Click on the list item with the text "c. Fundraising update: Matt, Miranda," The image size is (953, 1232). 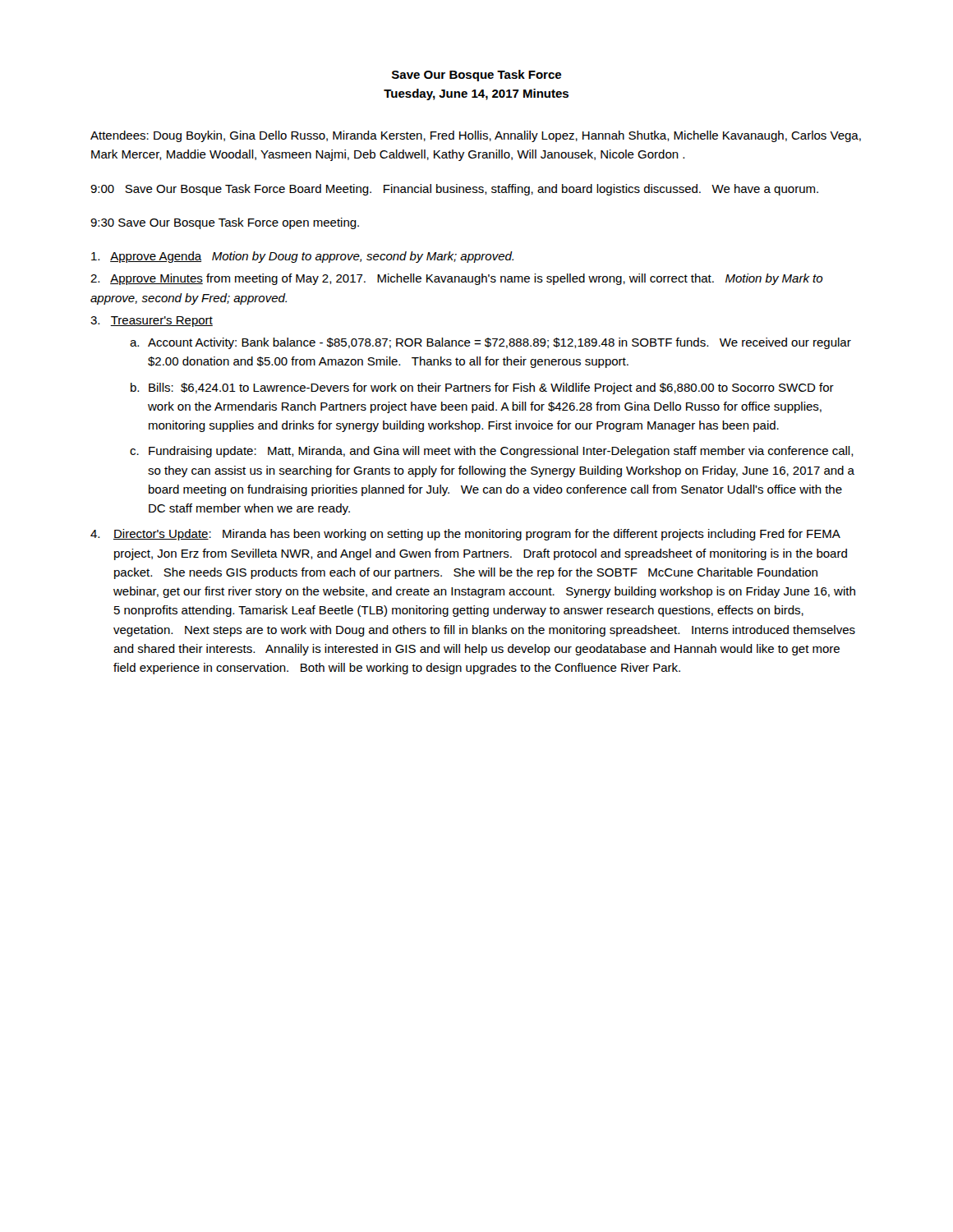point(496,479)
